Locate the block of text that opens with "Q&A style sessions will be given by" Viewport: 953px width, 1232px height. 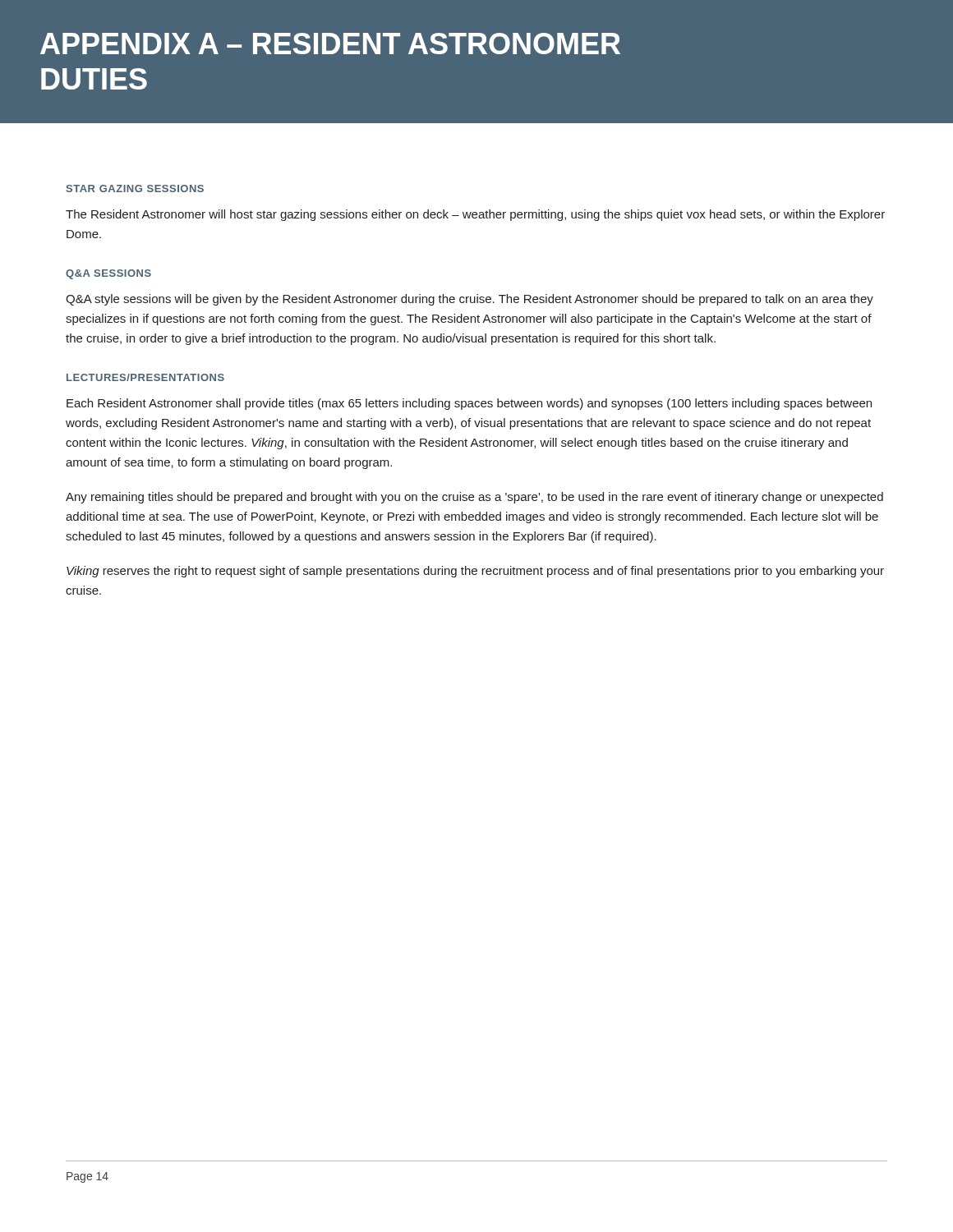click(x=469, y=319)
